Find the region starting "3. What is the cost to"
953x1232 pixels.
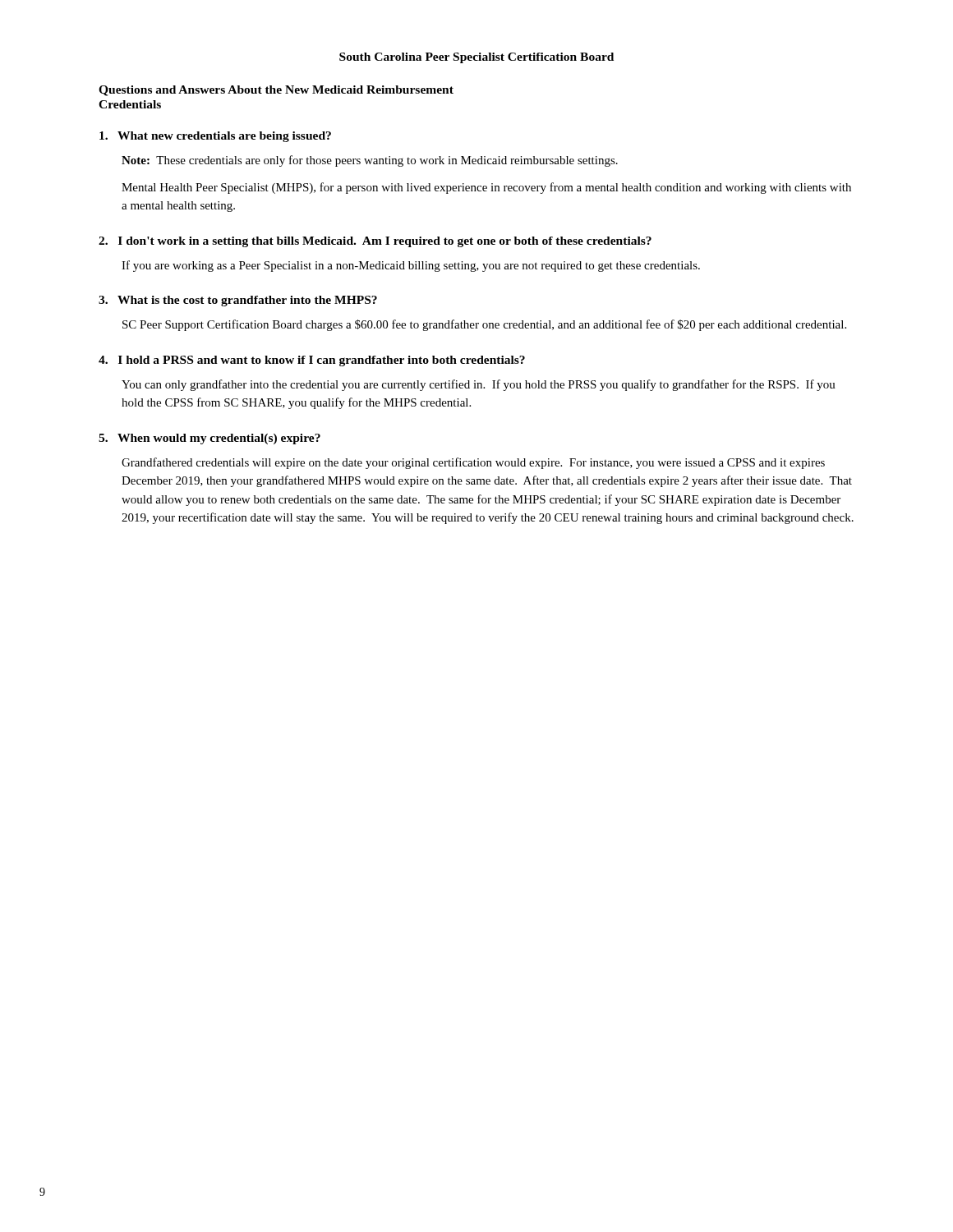coord(238,299)
